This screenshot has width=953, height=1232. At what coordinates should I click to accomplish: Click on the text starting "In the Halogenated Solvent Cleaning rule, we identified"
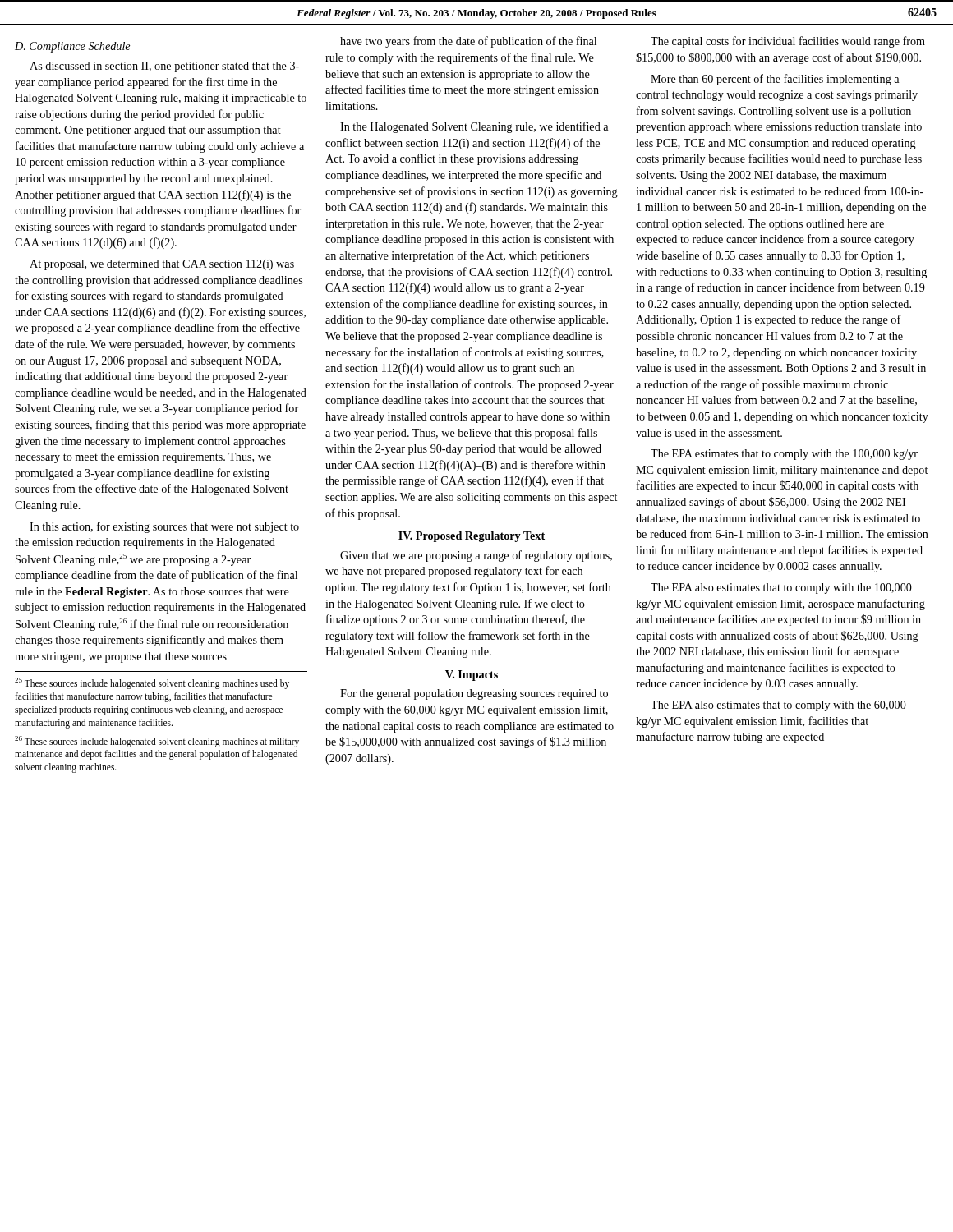472,321
